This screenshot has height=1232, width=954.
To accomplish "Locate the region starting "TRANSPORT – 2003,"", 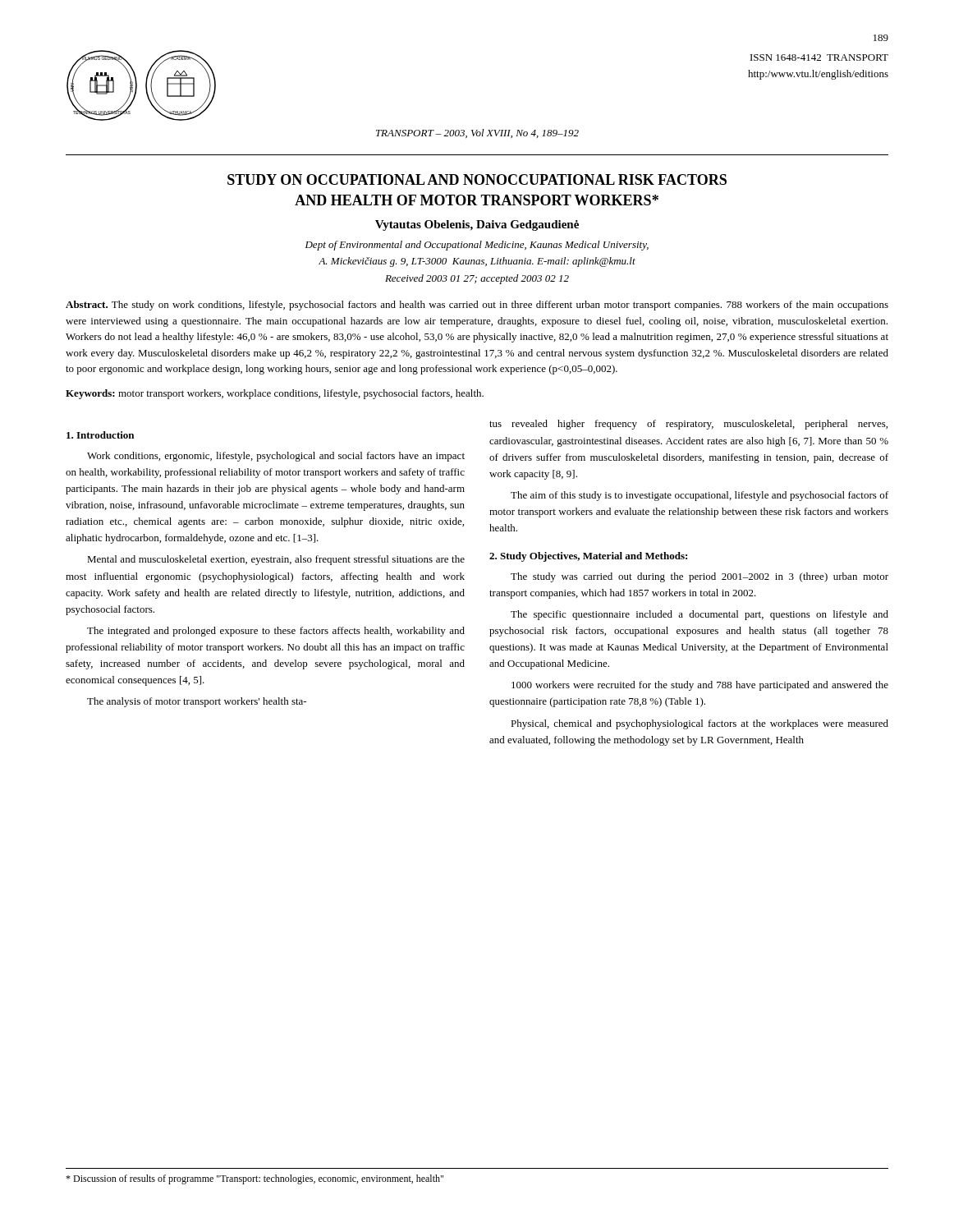I will click(477, 133).
